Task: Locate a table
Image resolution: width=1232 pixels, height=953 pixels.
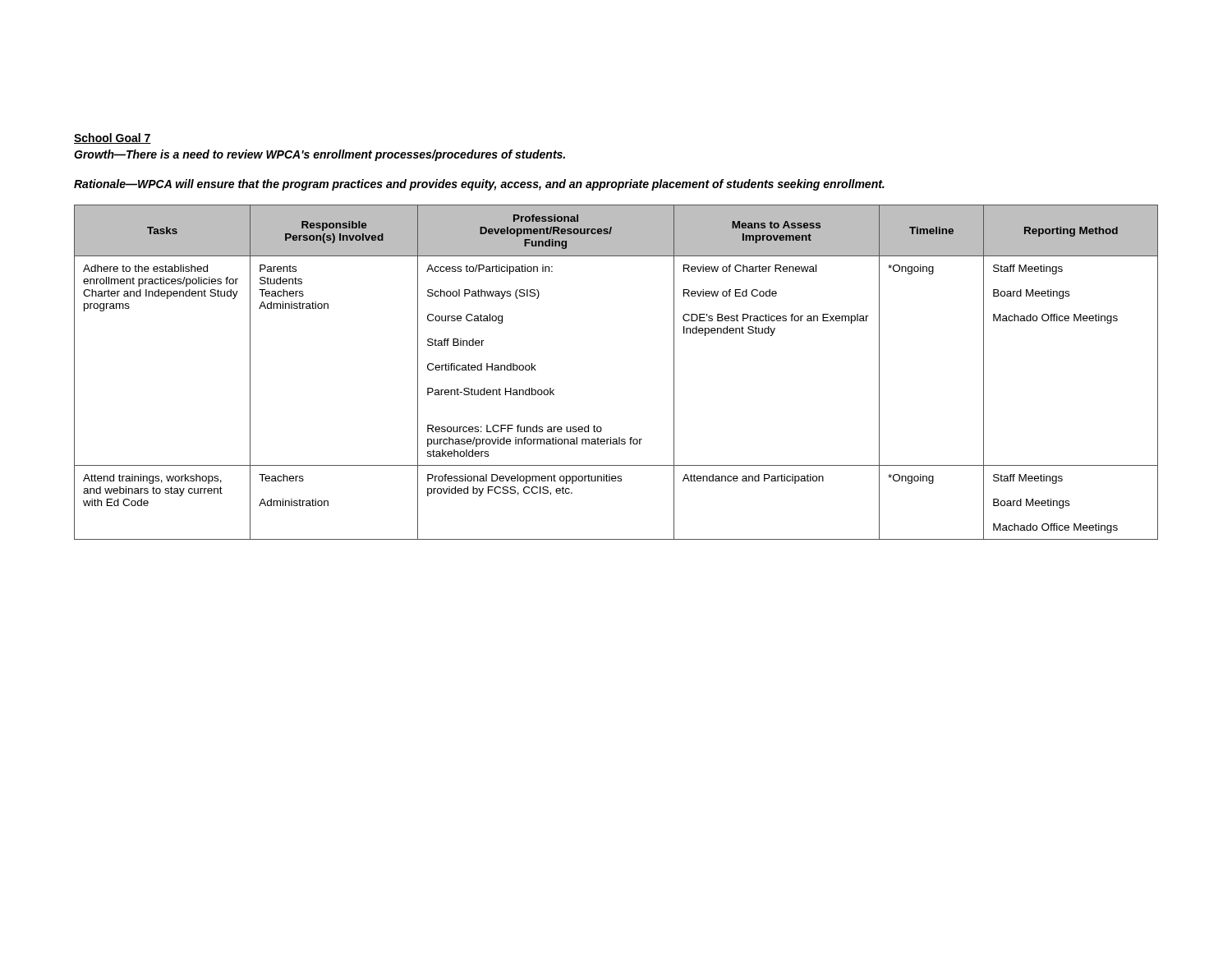Action: point(616,372)
